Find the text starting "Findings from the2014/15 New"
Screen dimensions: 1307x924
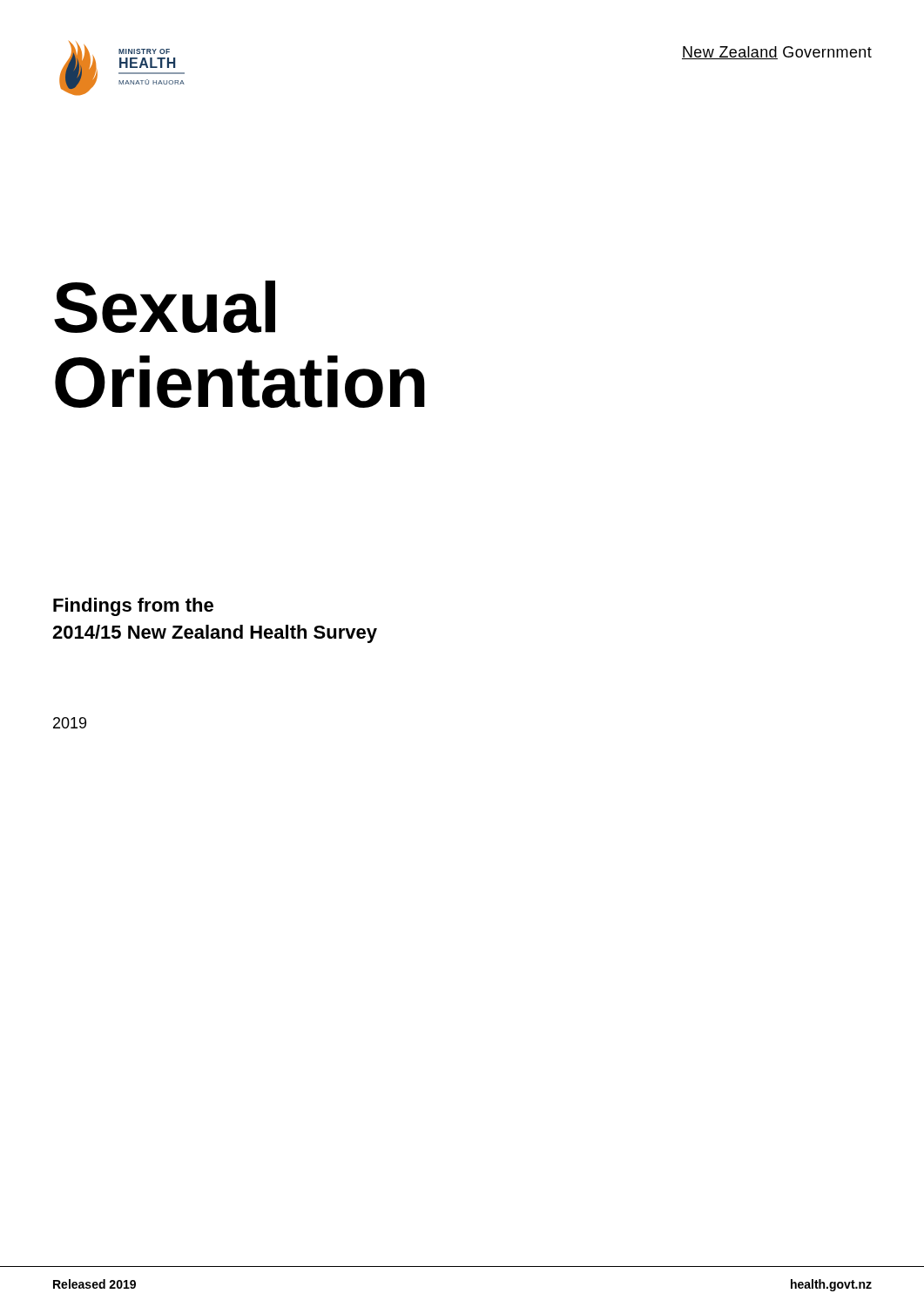133,607
